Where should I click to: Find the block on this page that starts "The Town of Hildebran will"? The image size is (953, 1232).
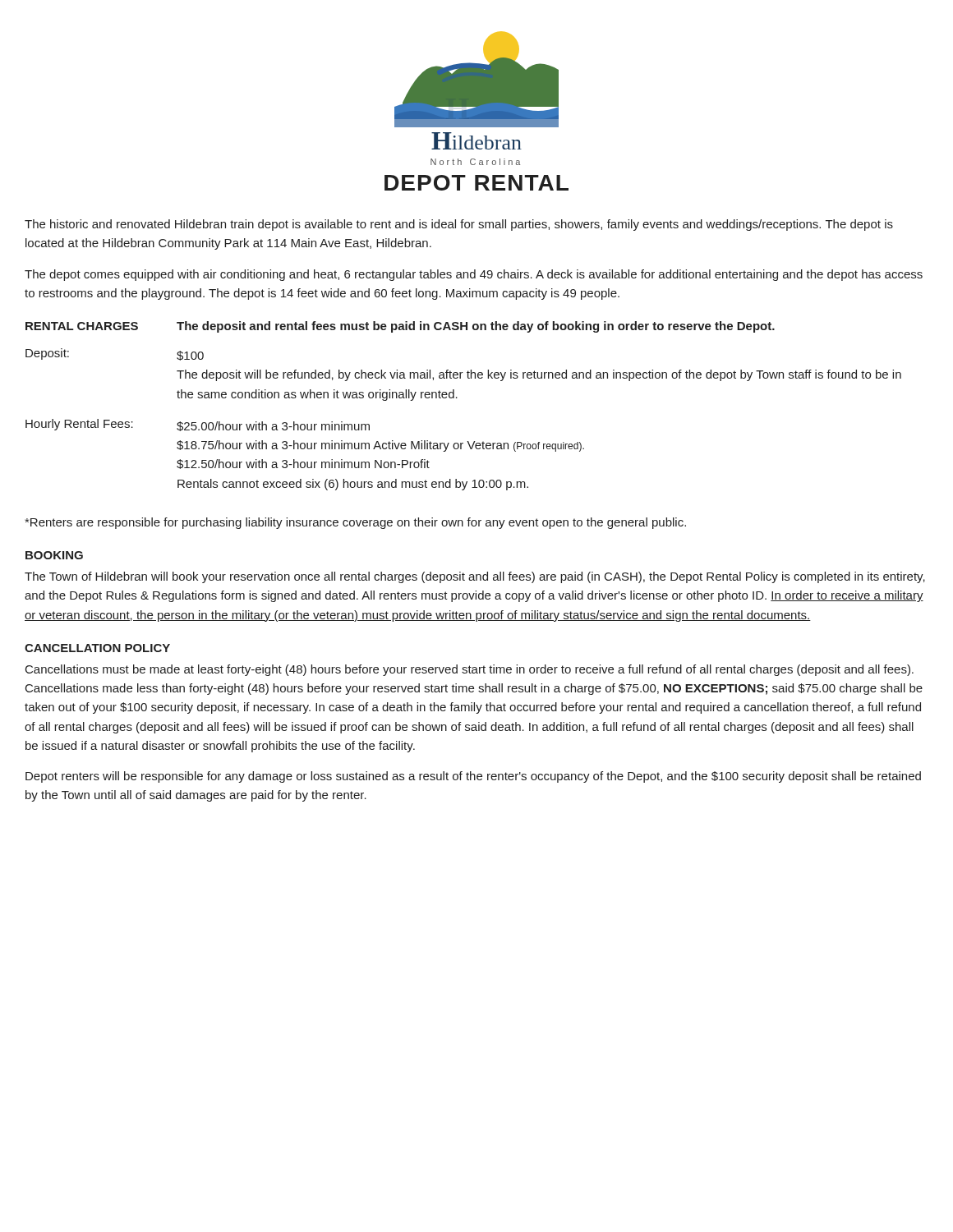[x=475, y=595]
